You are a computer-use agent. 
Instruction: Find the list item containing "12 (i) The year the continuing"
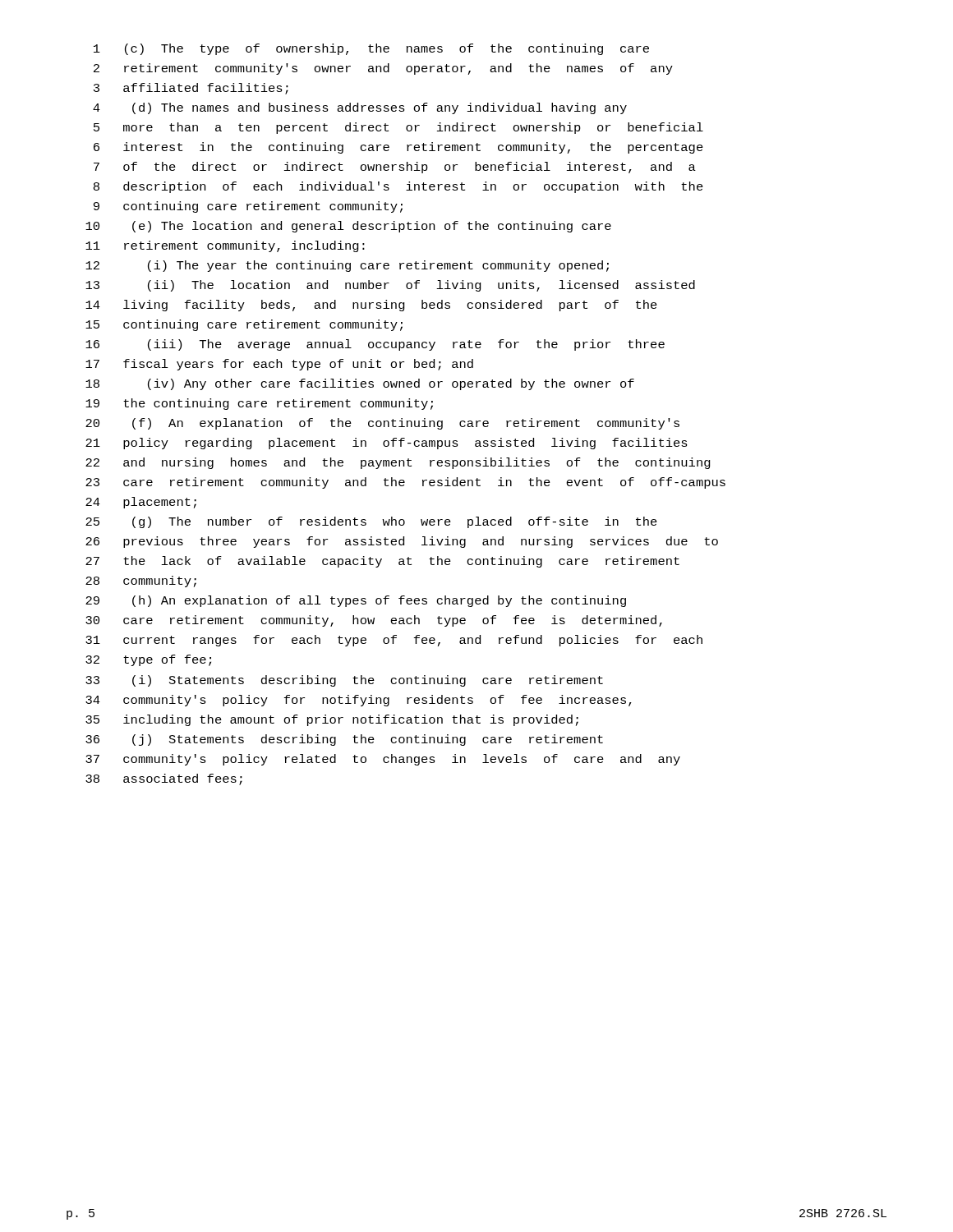tap(476, 266)
